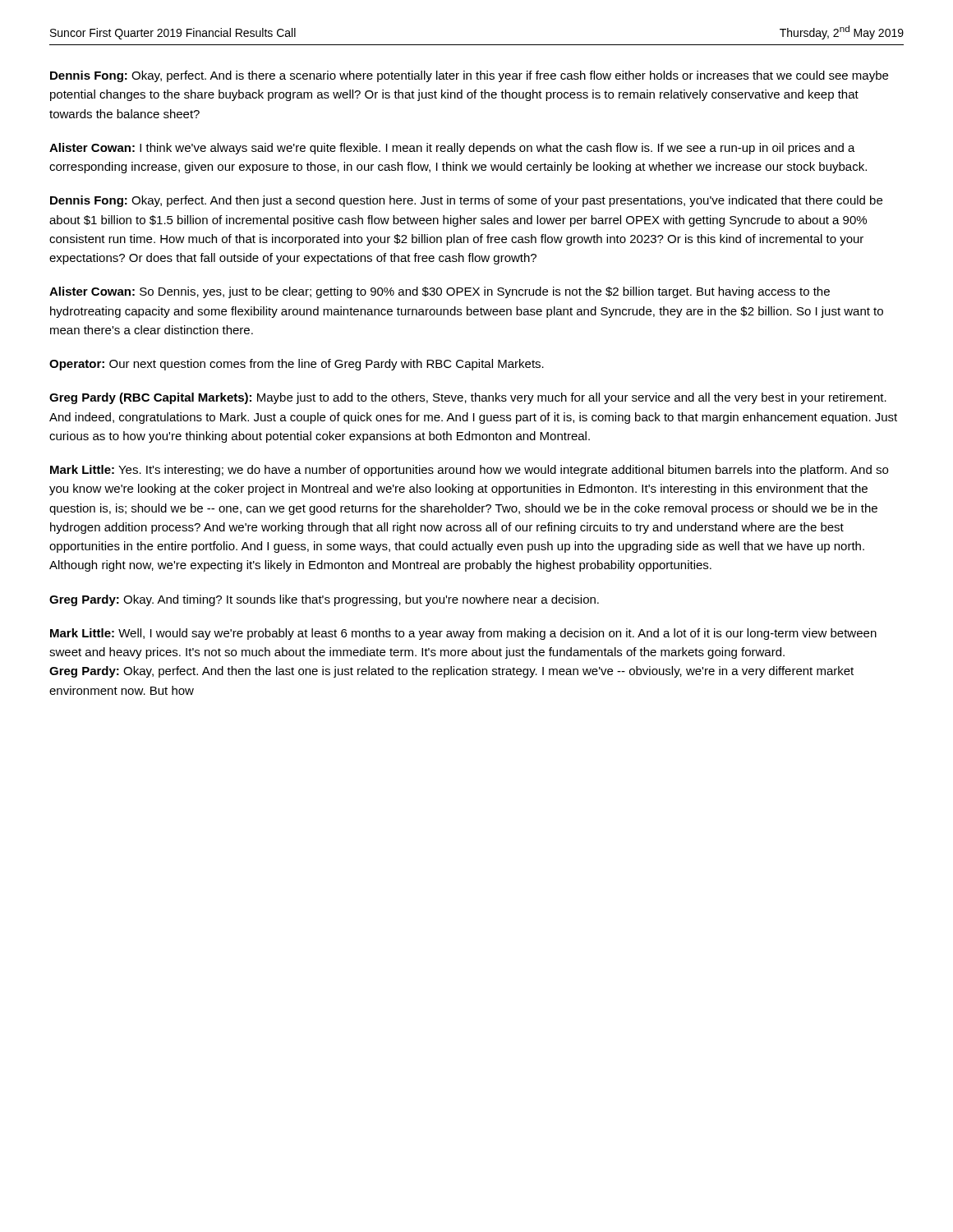
Task: Navigate to the element starting "Operator: Our next question comes"
Action: point(297,363)
